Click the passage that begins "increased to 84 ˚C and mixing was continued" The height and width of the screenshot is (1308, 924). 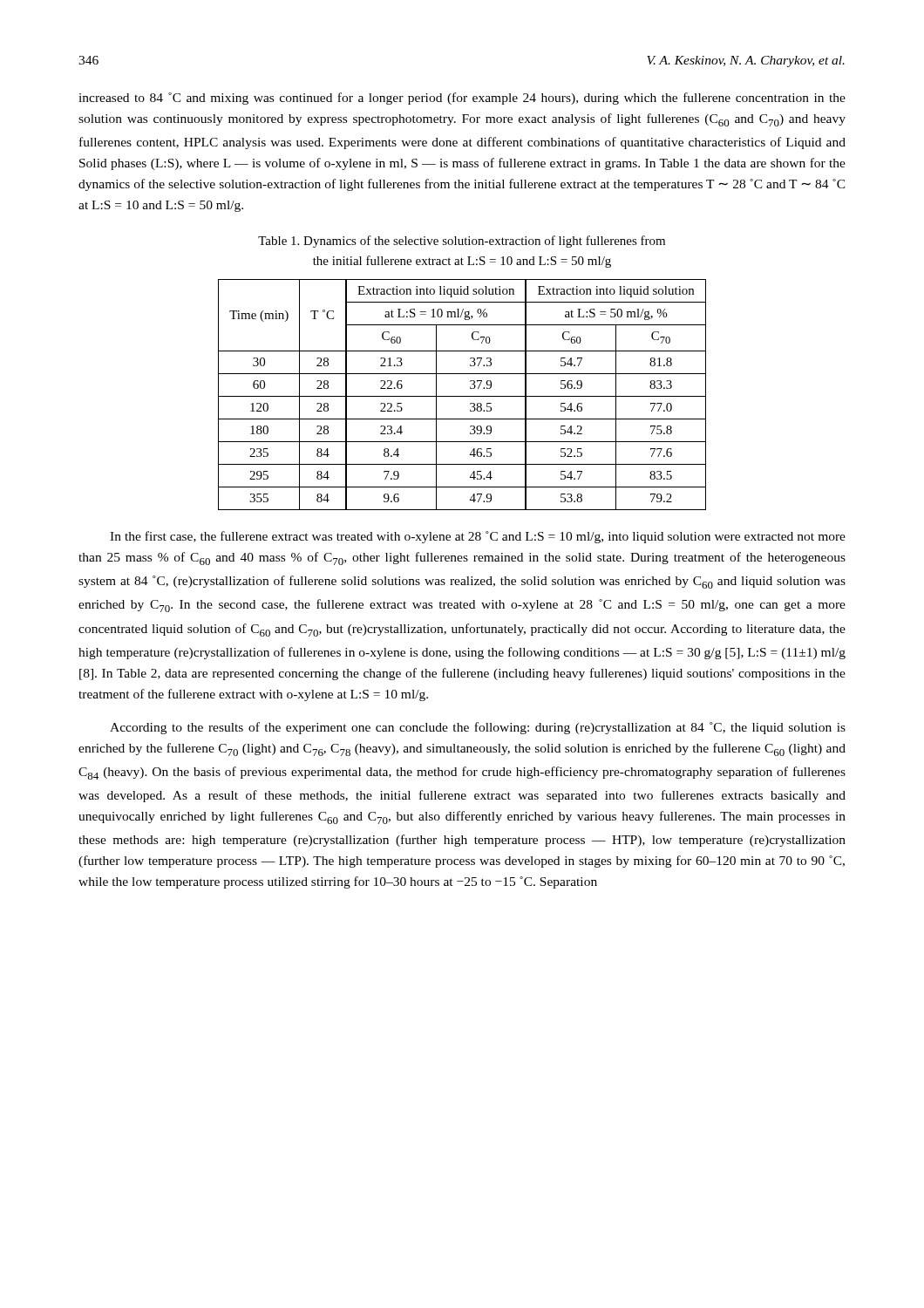[x=462, y=151]
